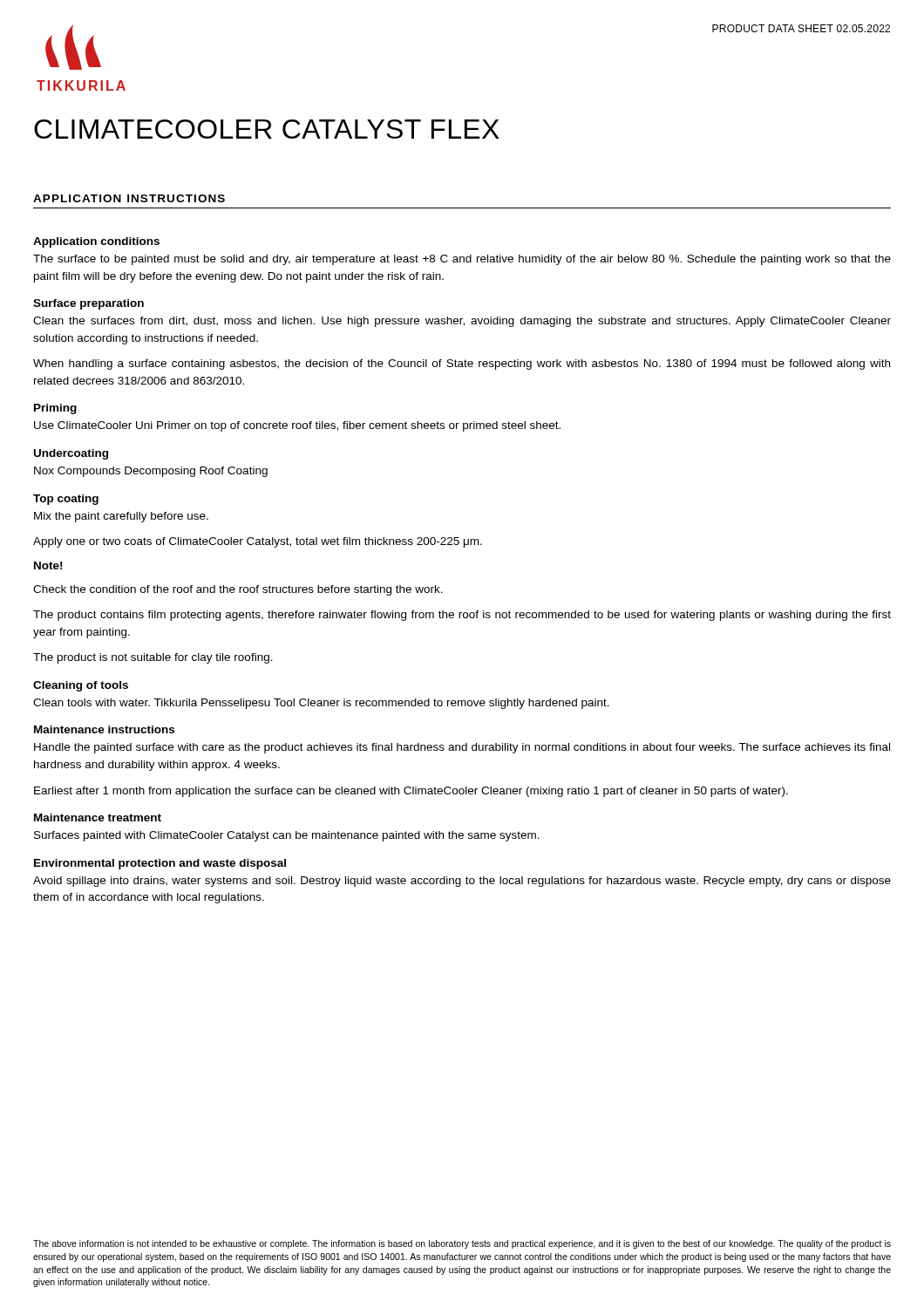
Task: Locate the block of text that opens with "The product contains film protecting"
Action: (x=462, y=623)
